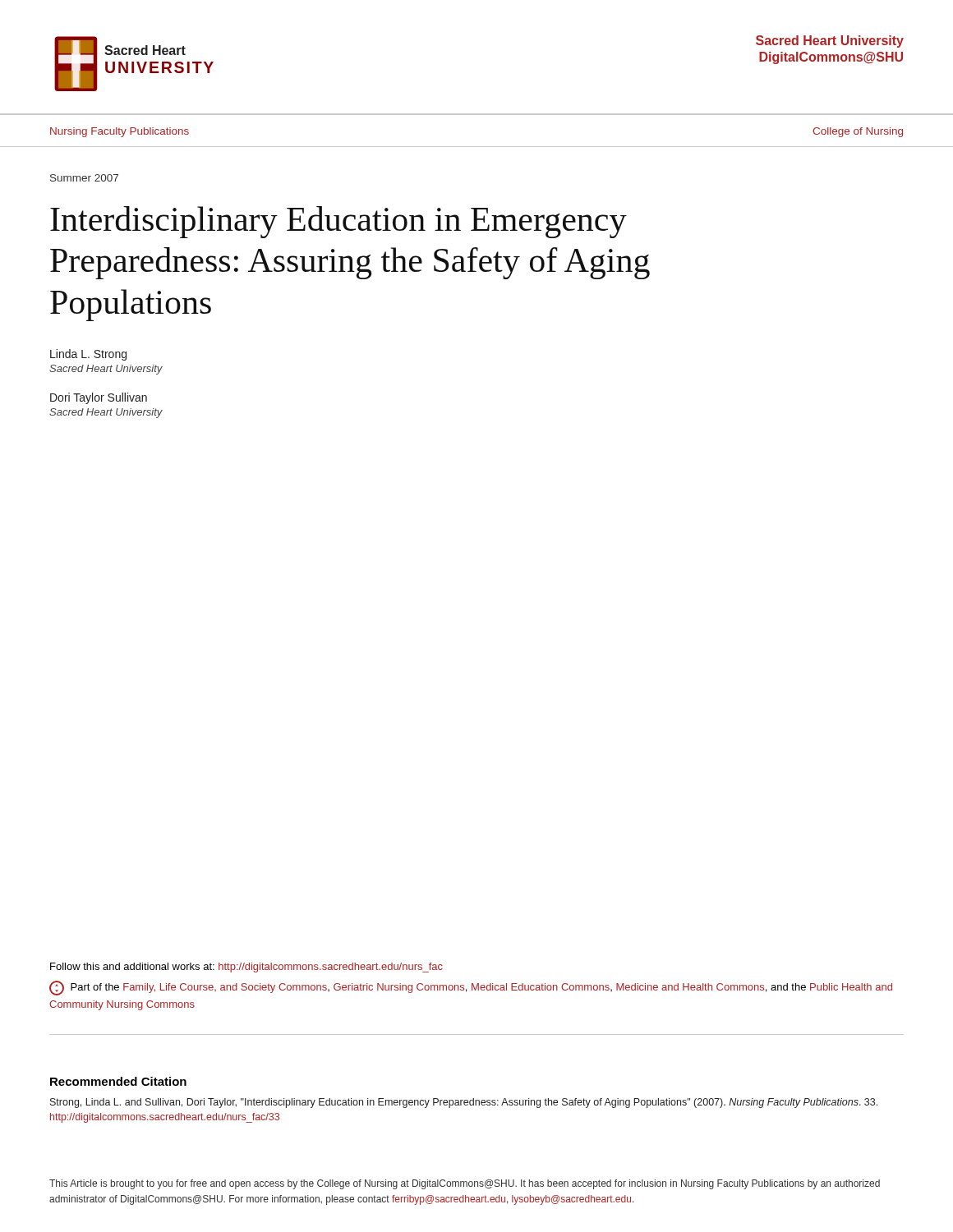The height and width of the screenshot is (1232, 953).
Task: Locate the text starting "Summer 2007"
Action: click(84, 178)
